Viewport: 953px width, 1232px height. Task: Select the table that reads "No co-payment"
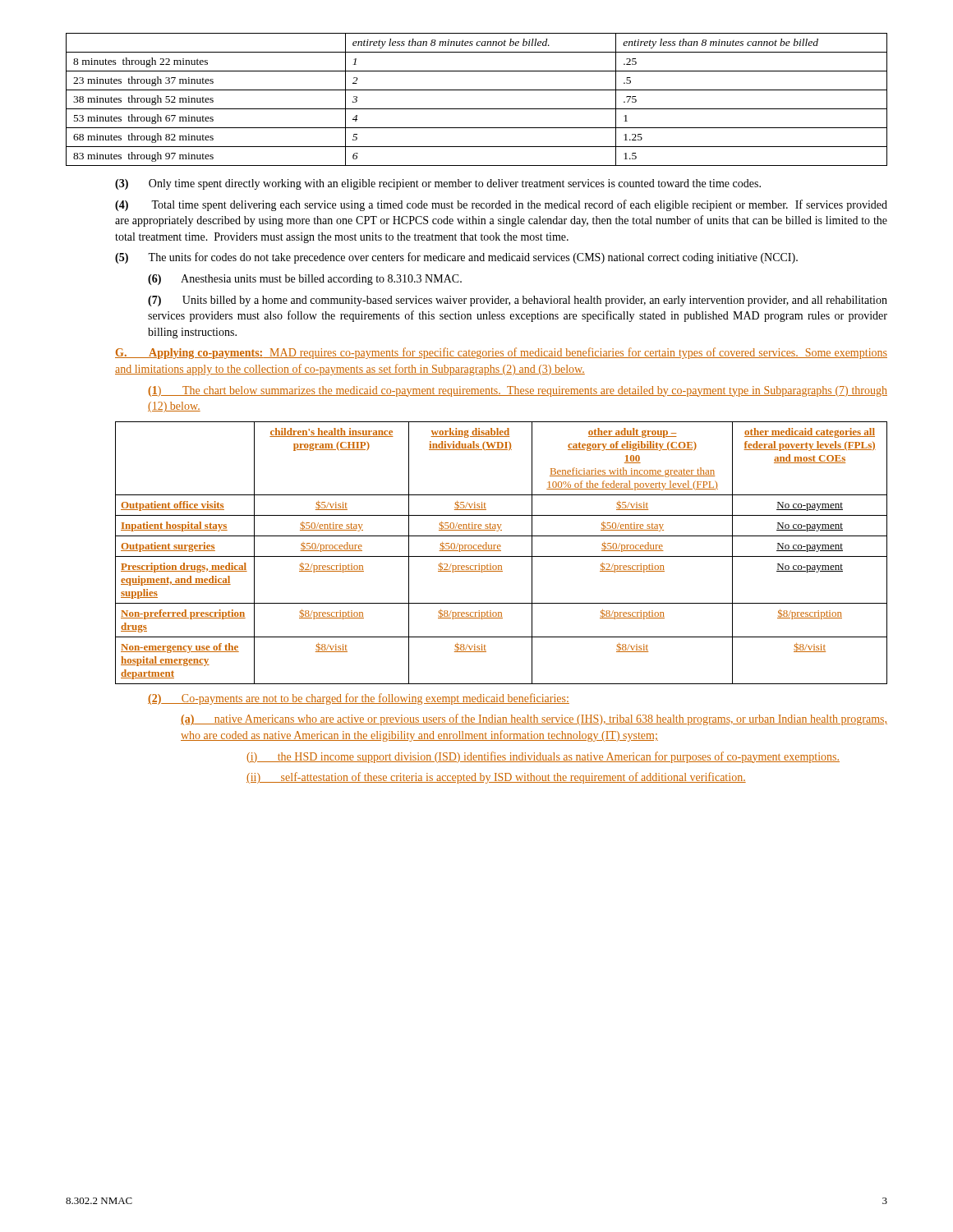click(x=501, y=552)
